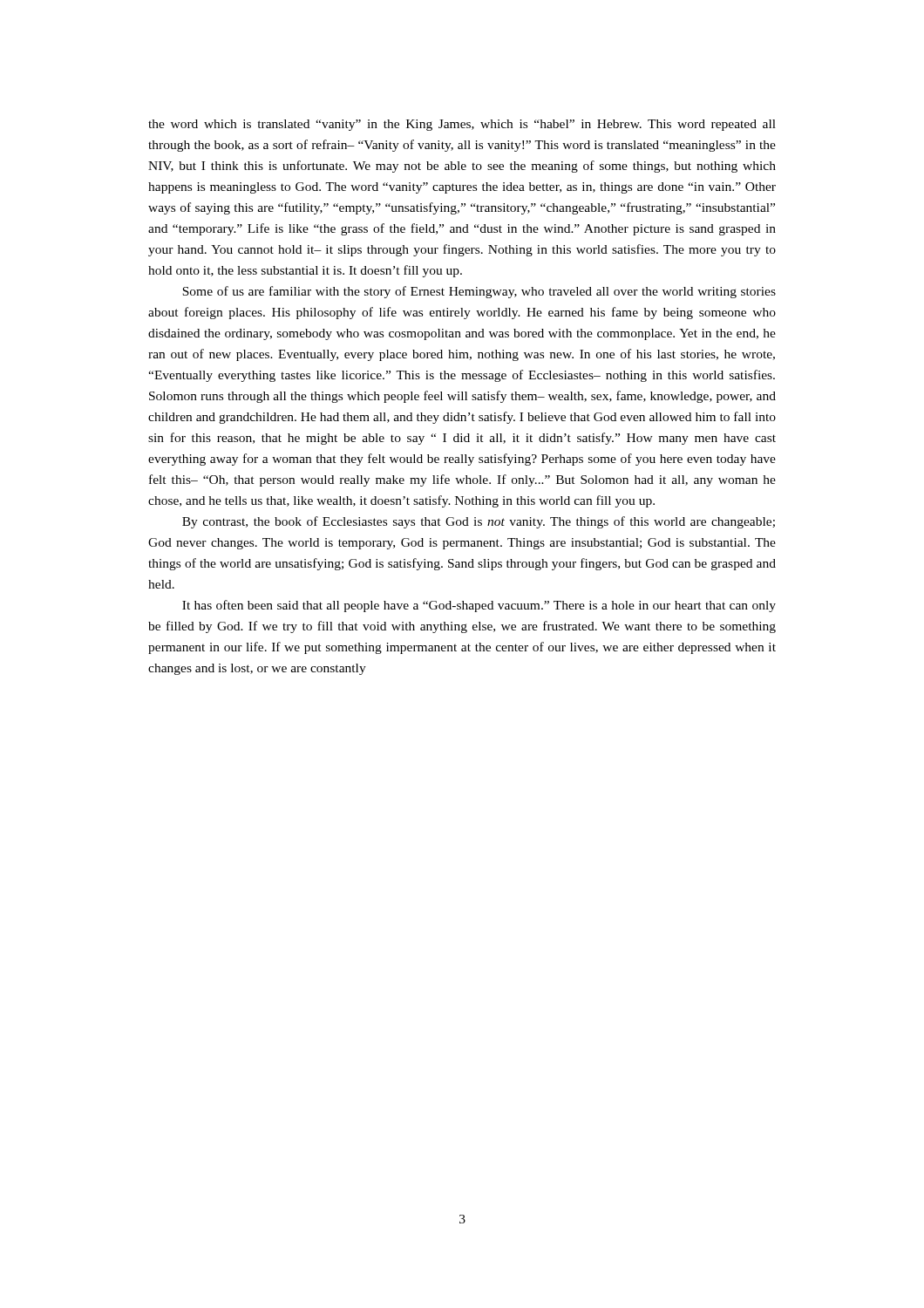The image size is (924, 1308).
Task: Click on the text block containing "By contrast, the"
Action: point(462,553)
